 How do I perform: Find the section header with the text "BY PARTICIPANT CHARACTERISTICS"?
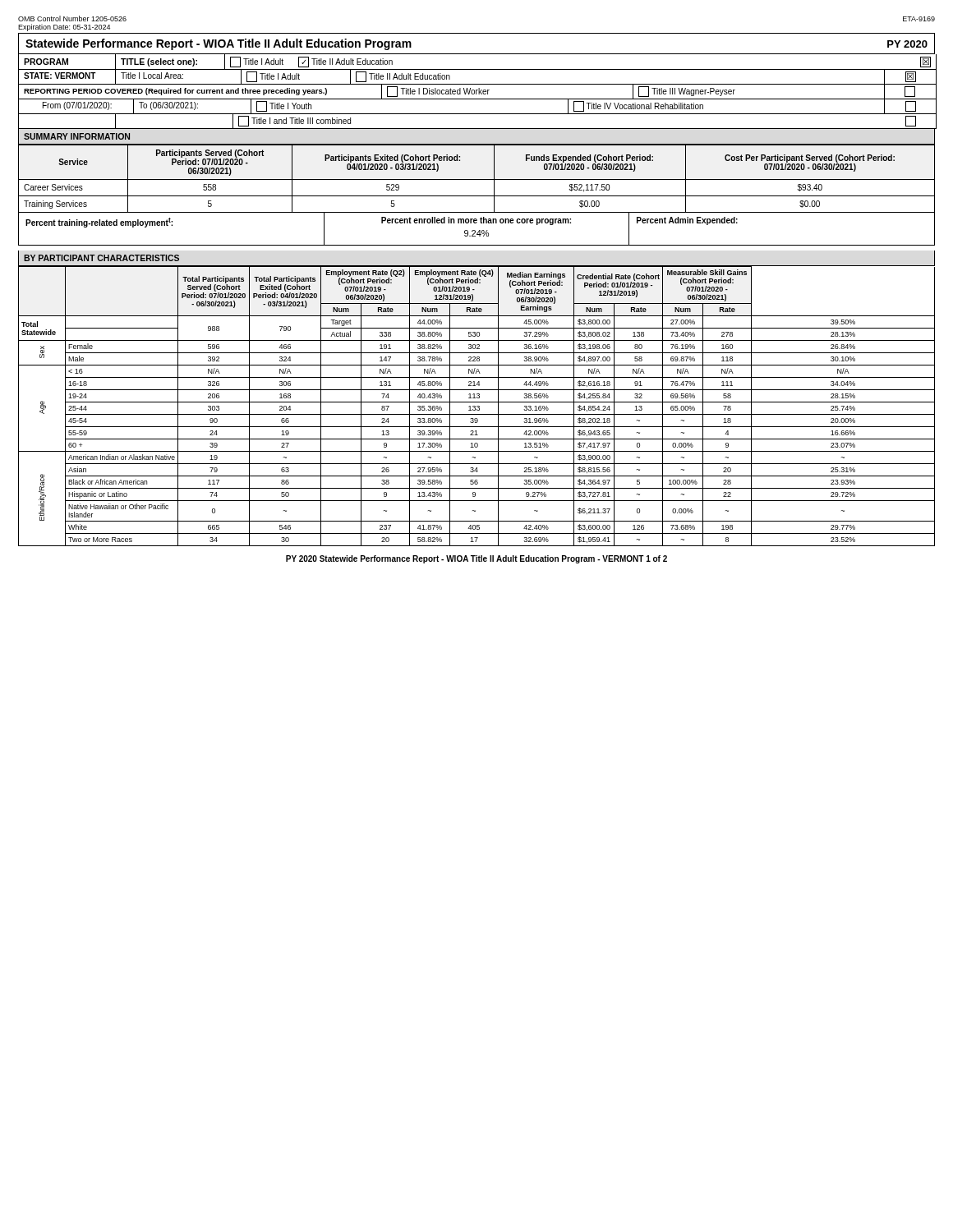(x=102, y=258)
